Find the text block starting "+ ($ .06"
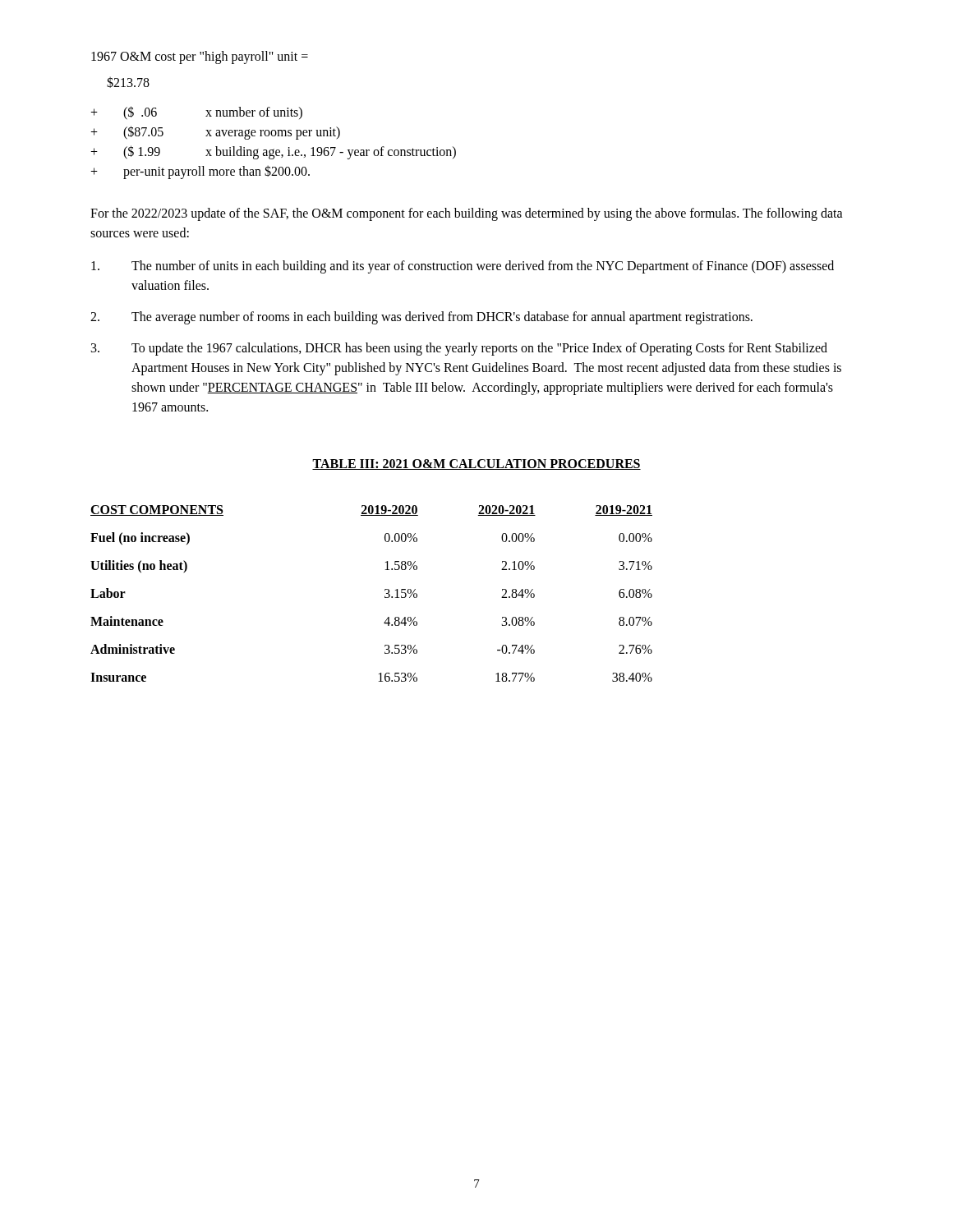This screenshot has width=953, height=1232. tap(146, 113)
